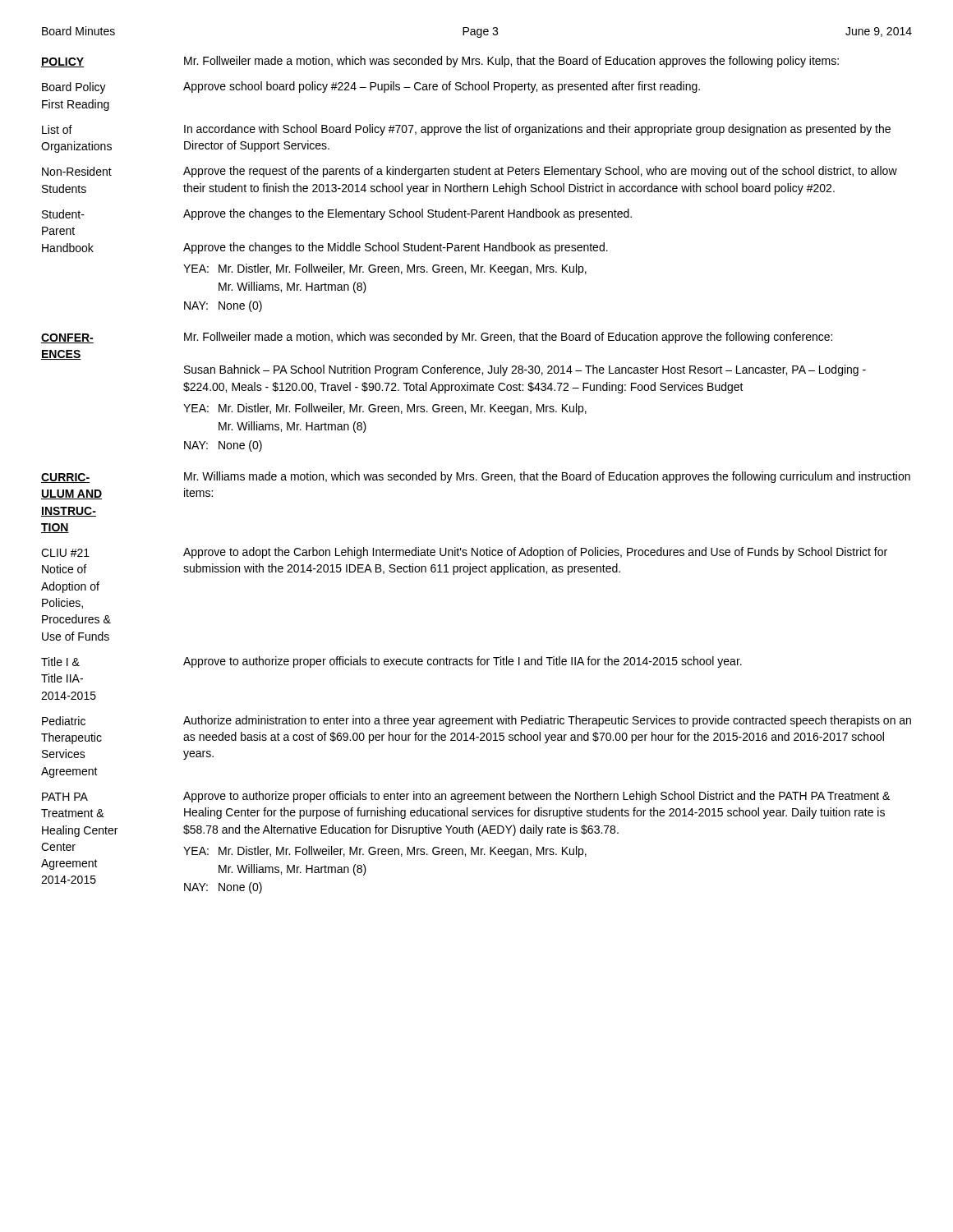
Task: Navigate to the text starting "List ofOrganizations"
Action: [77, 138]
